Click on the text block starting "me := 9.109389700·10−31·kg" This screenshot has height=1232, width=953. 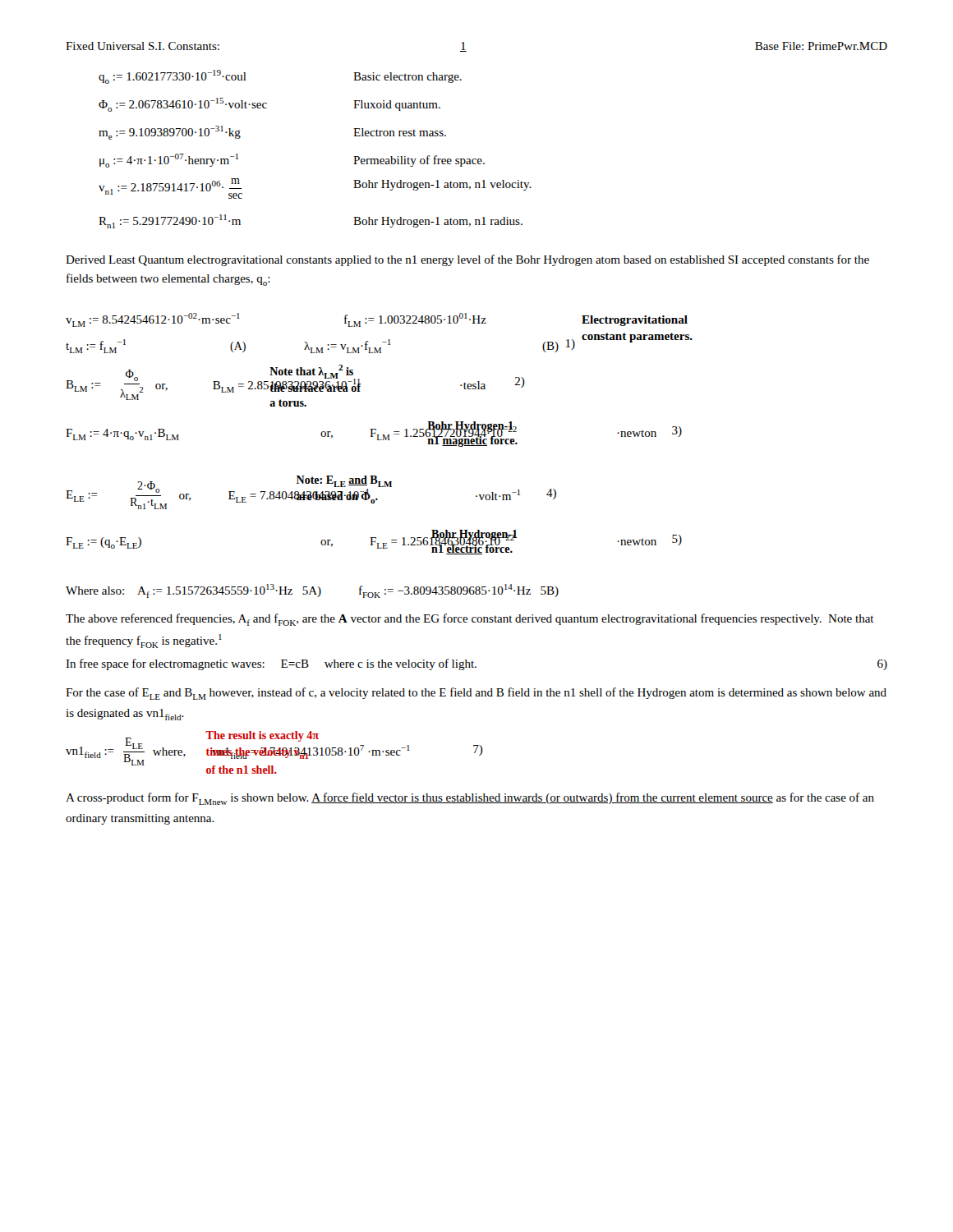(x=172, y=133)
